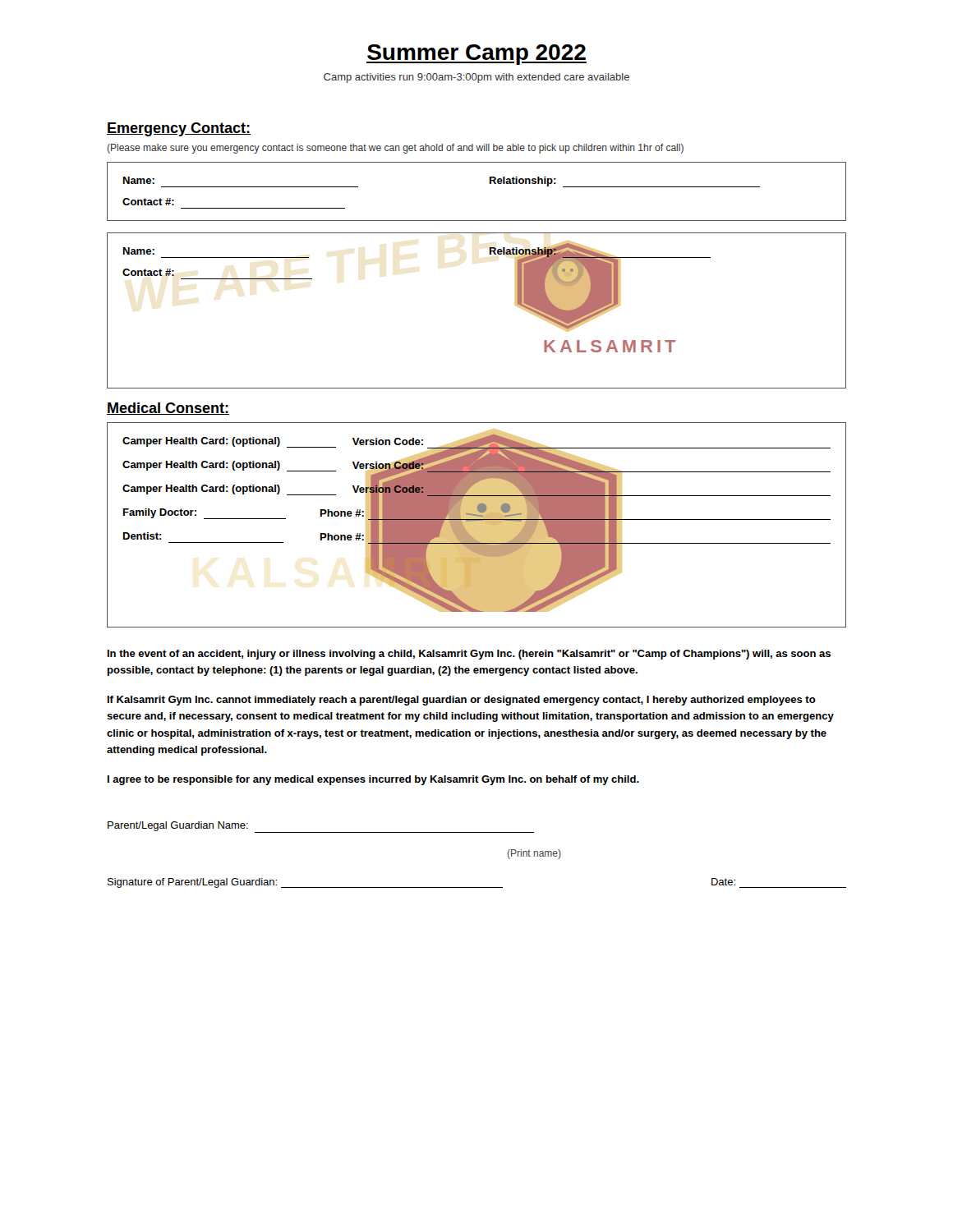Viewport: 953px width, 1232px height.
Task: Locate the text containing "(Print name)"
Action: [534, 853]
